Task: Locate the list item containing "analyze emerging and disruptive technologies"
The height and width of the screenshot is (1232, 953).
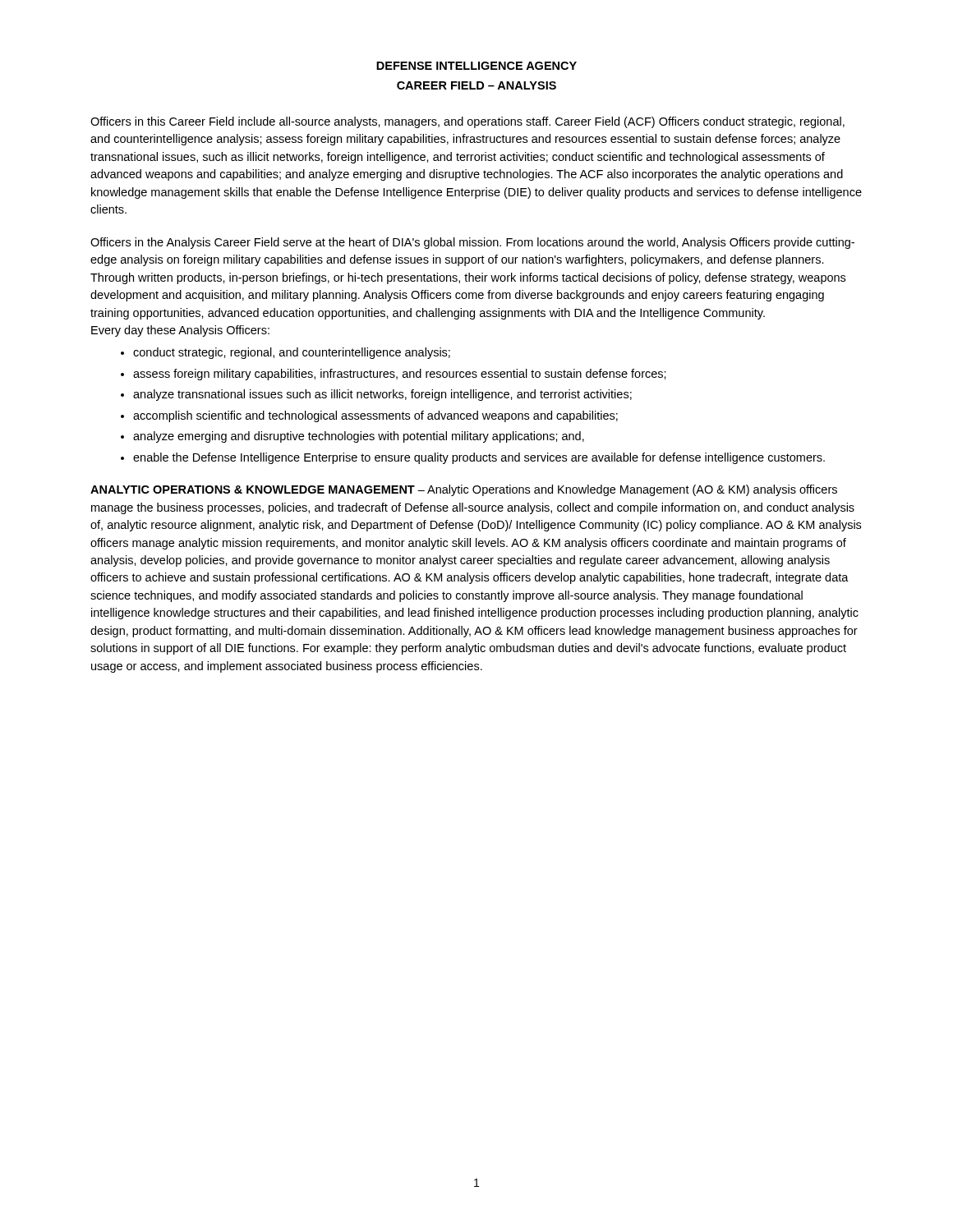Action: [476, 437]
